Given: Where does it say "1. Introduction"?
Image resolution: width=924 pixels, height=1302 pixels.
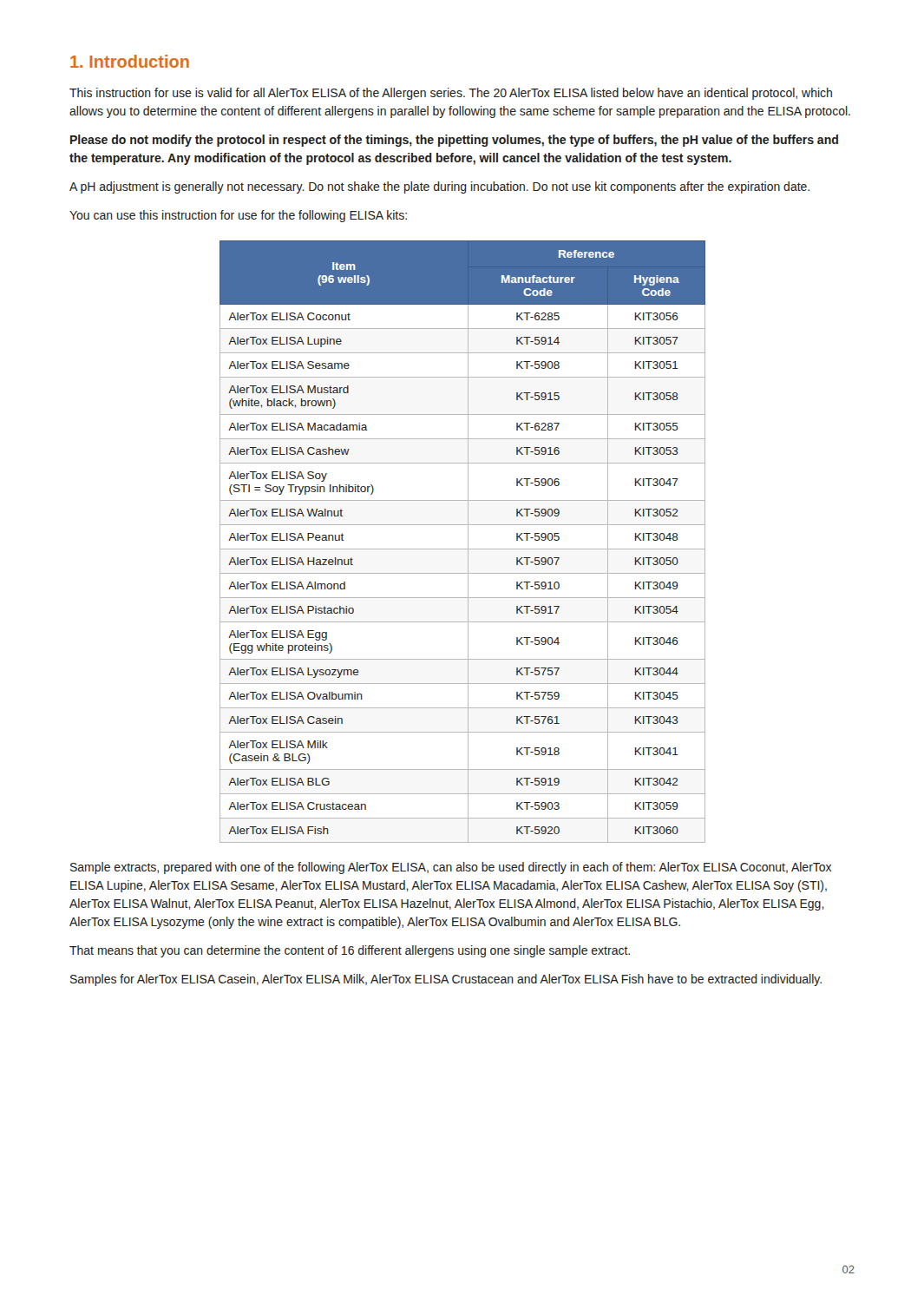Looking at the screenshot, I should [130, 61].
